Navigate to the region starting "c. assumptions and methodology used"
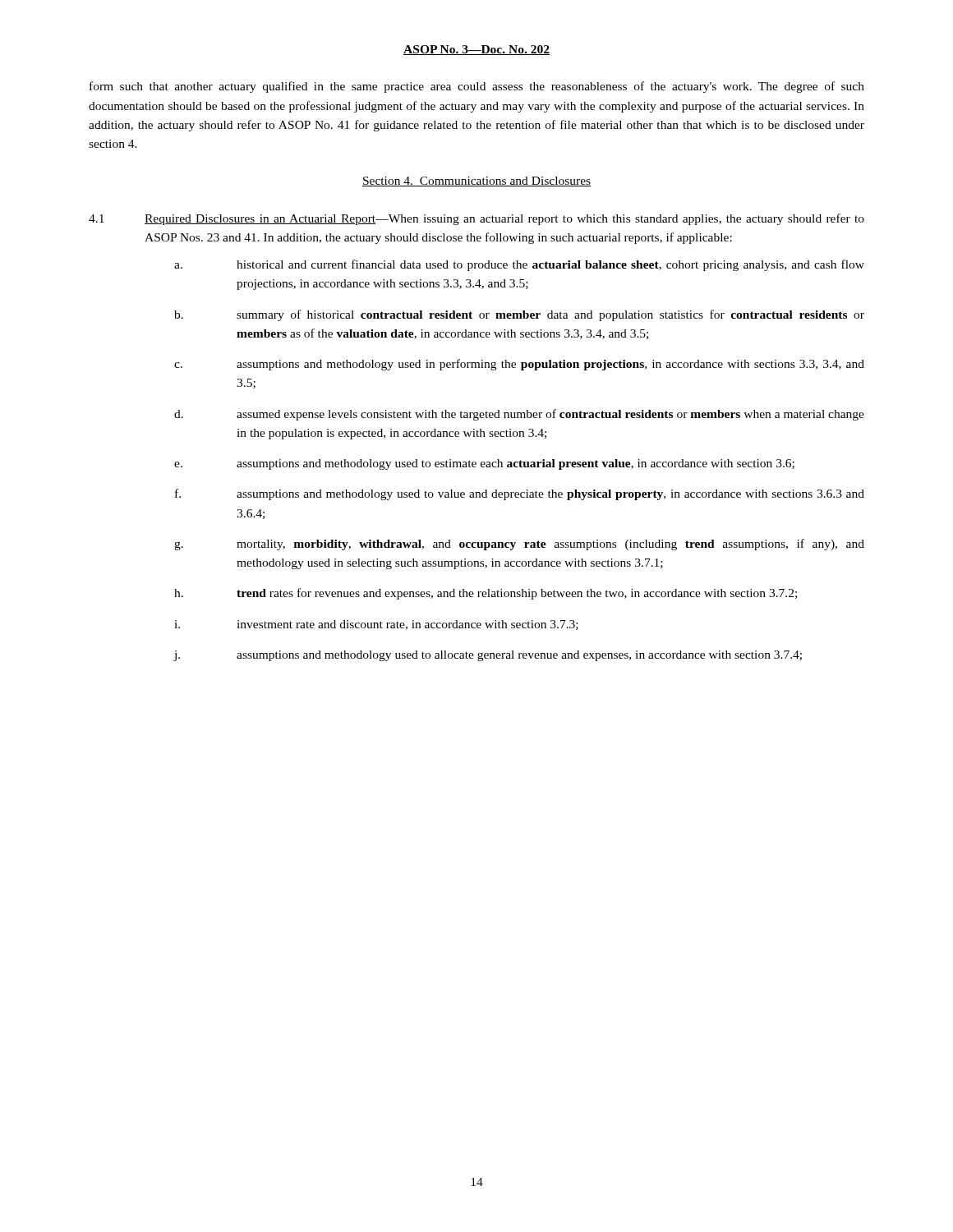The height and width of the screenshot is (1232, 953). [x=504, y=373]
